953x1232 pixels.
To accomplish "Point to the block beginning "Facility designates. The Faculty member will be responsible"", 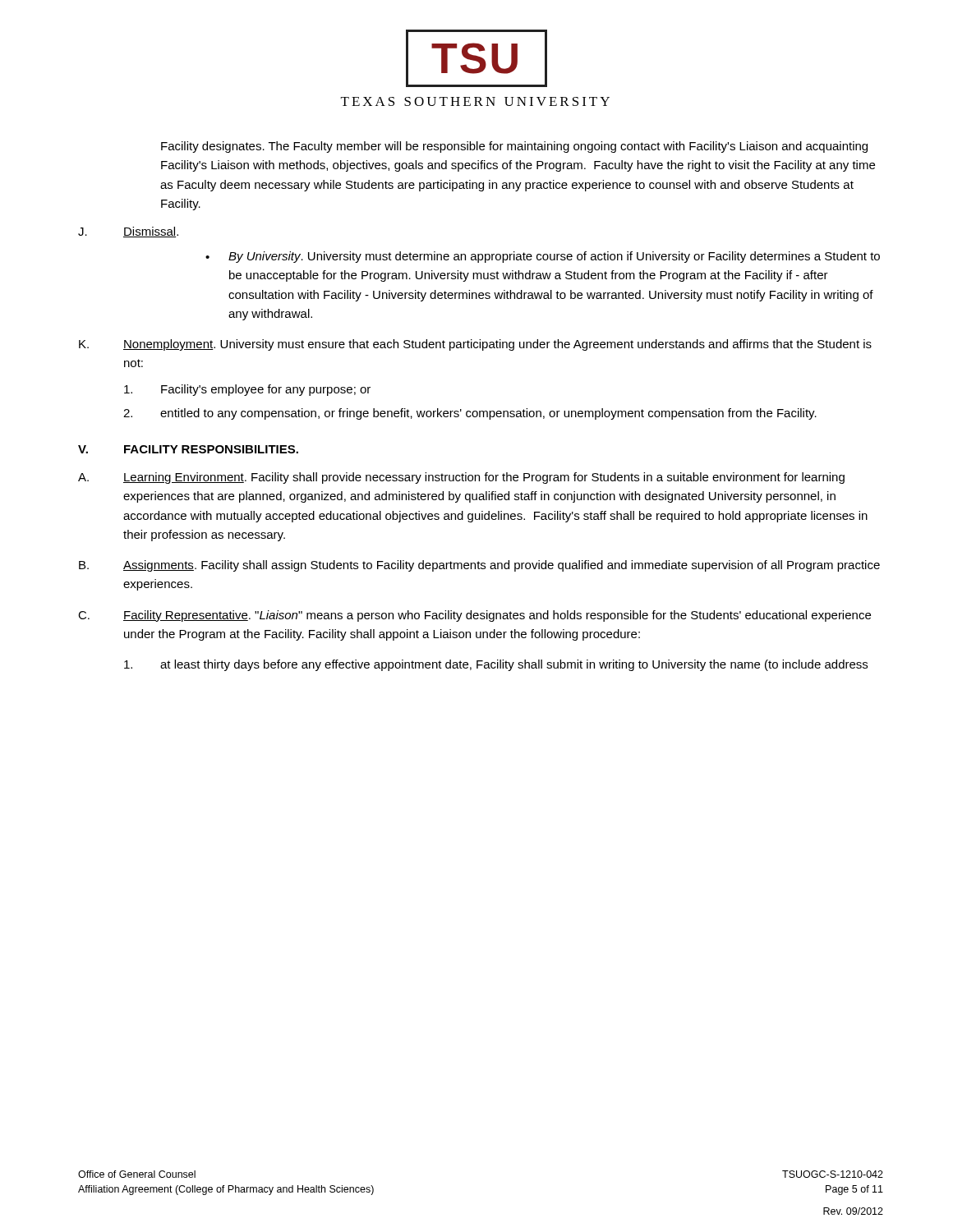I will click(518, 174).
